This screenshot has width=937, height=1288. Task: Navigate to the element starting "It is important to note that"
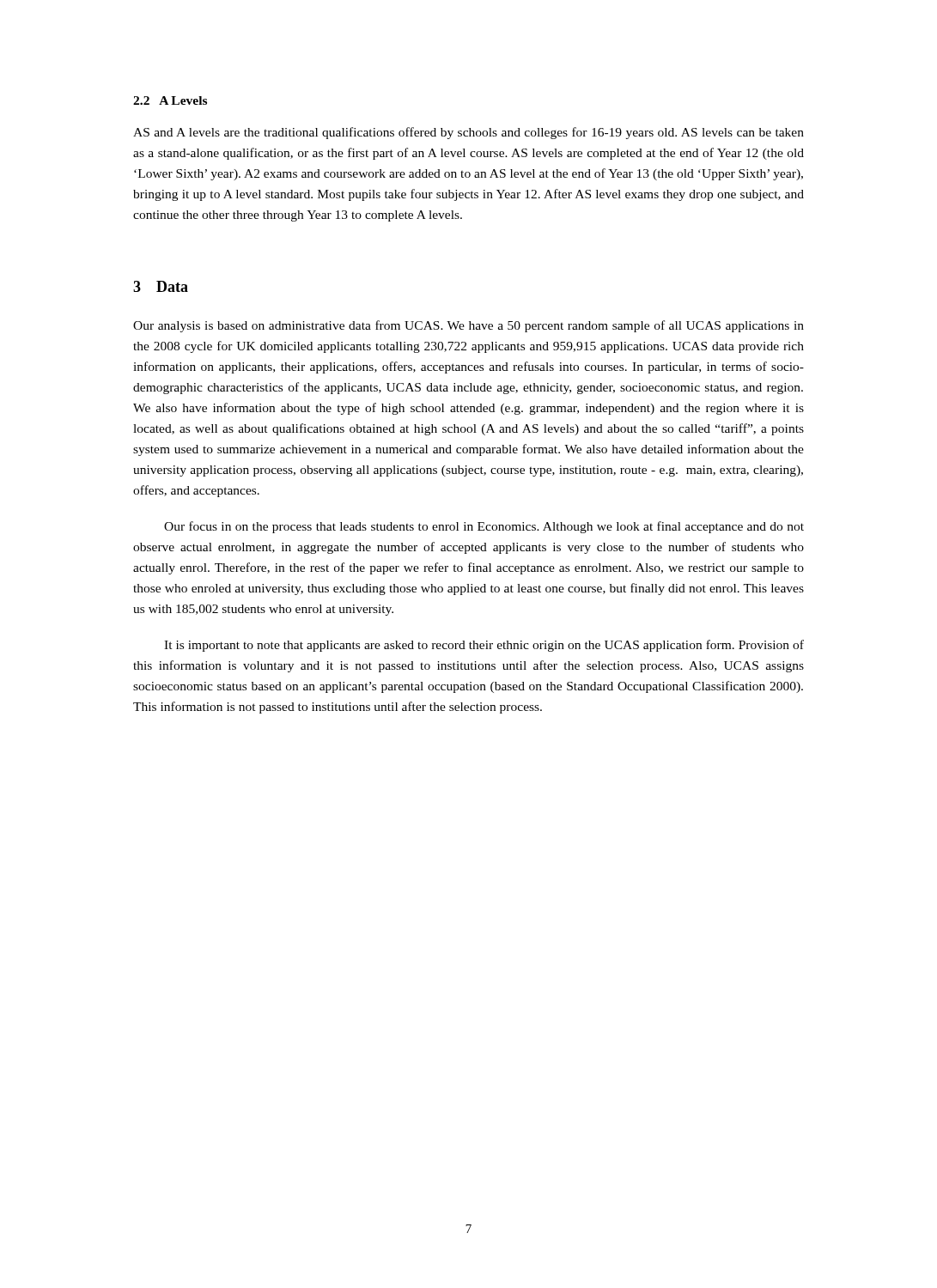468,676
